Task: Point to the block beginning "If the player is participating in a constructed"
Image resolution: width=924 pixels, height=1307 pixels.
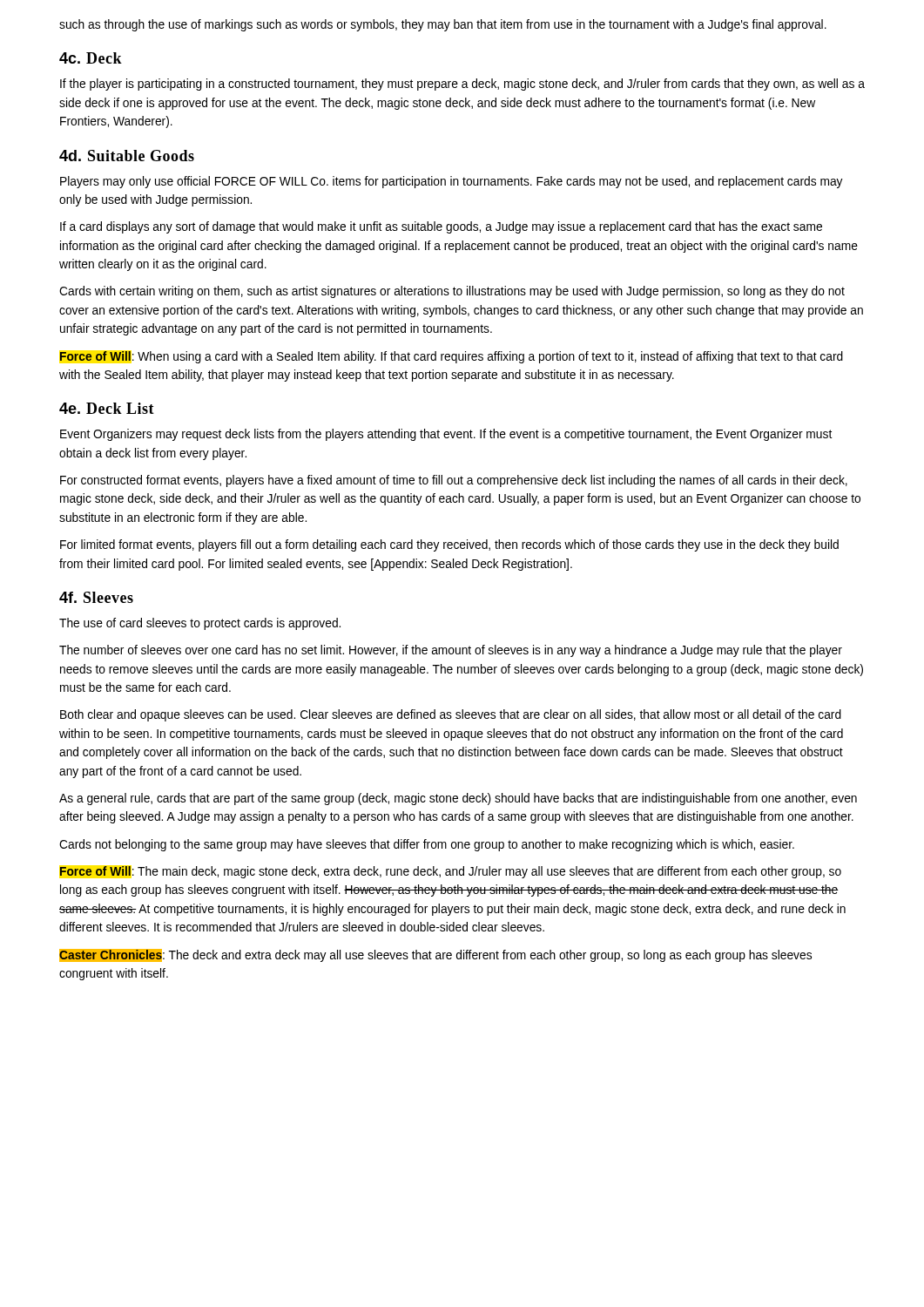Action: (462, 103)
